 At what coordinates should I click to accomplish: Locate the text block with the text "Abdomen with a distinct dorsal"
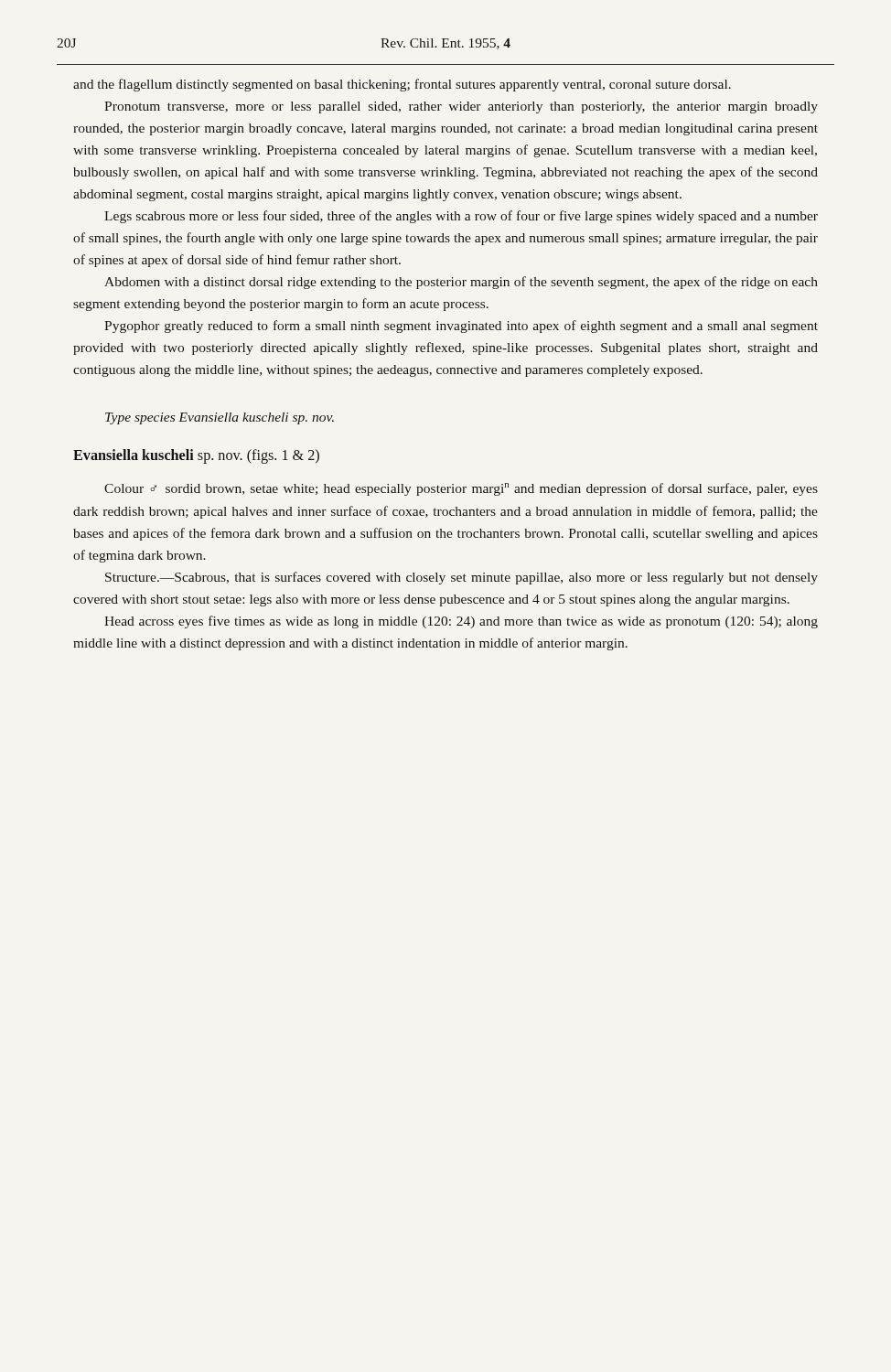click(446, 293)
